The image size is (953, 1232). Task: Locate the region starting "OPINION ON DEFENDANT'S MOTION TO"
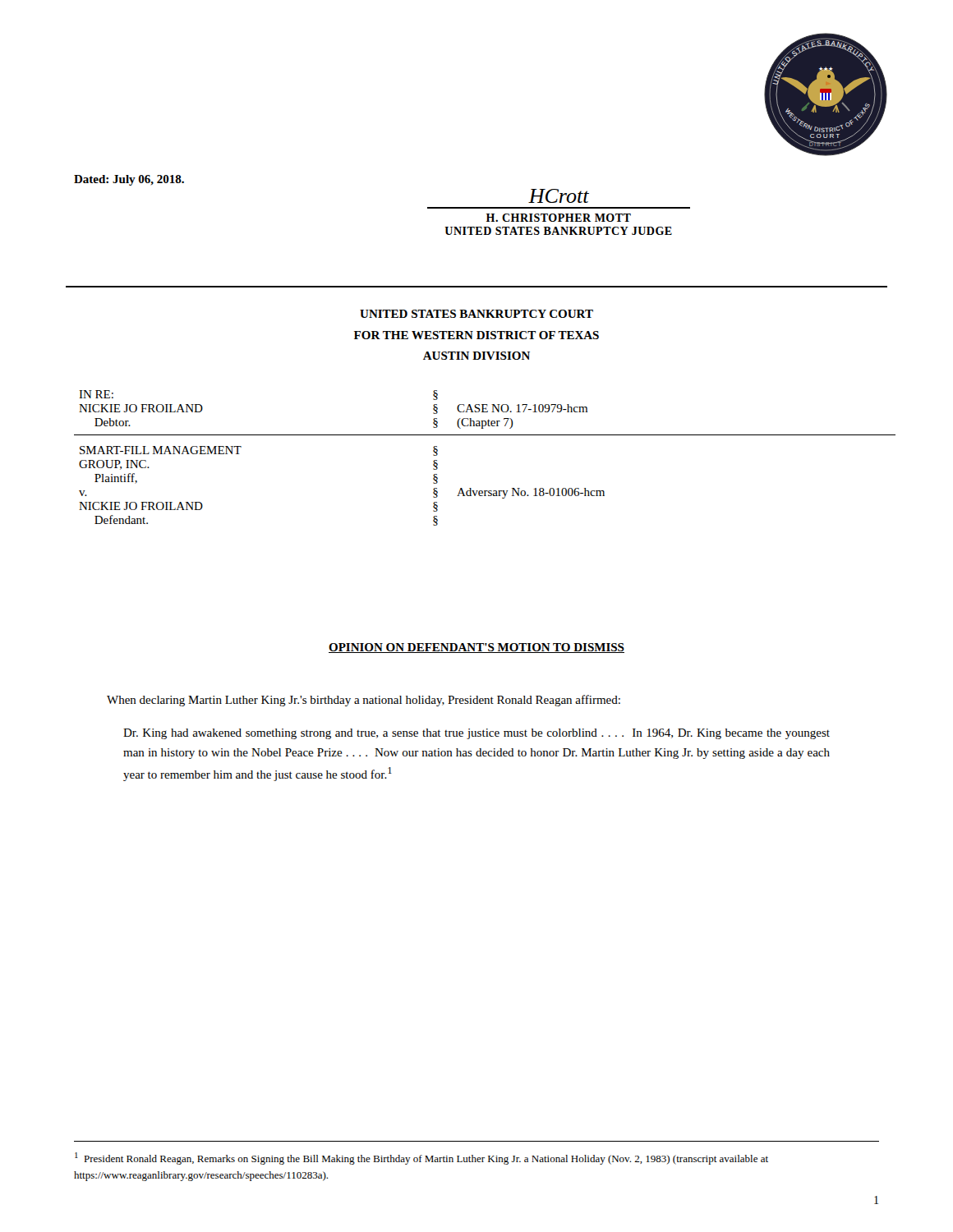[x=476, y=647]
